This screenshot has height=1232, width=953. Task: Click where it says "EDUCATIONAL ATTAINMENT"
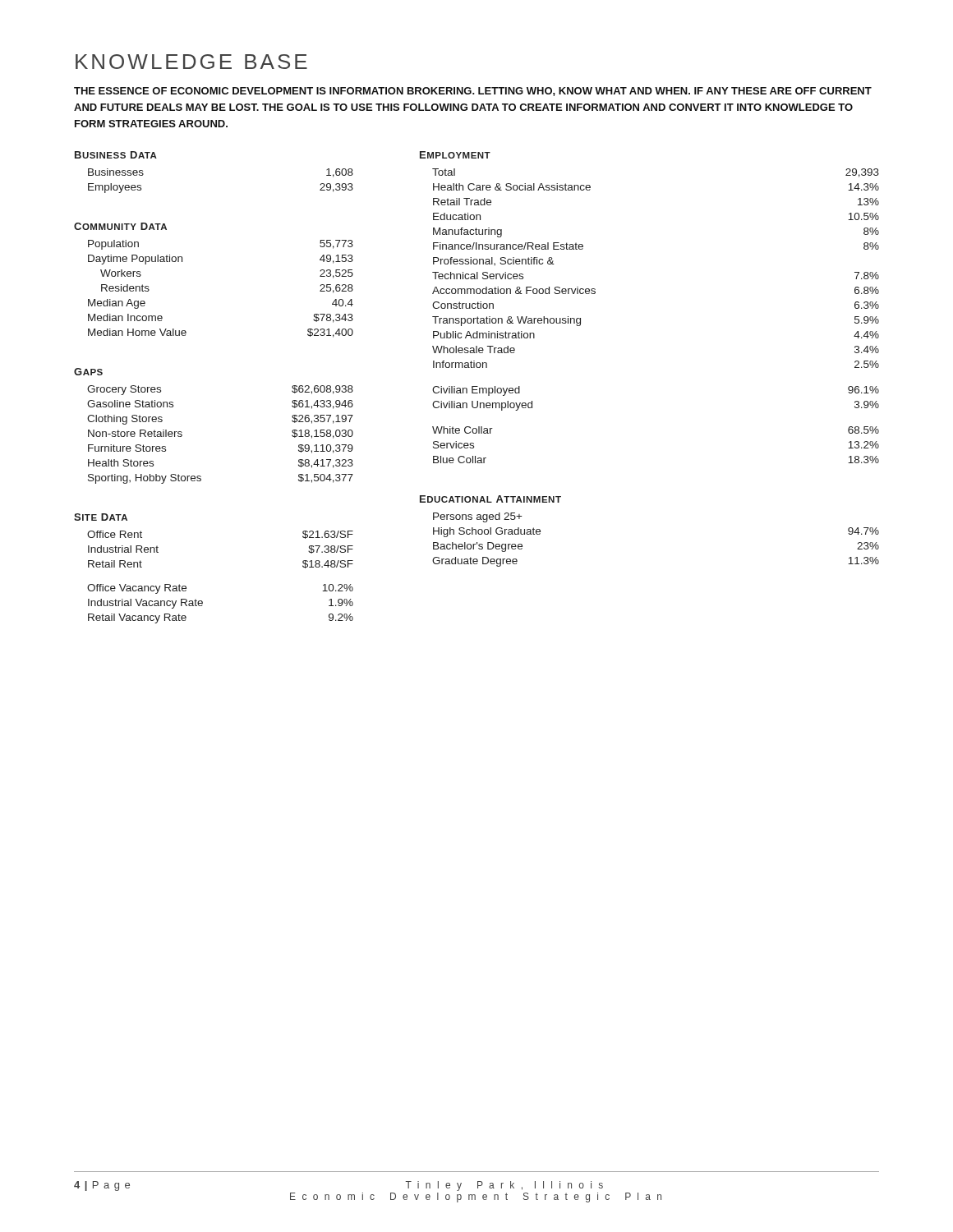490,499
